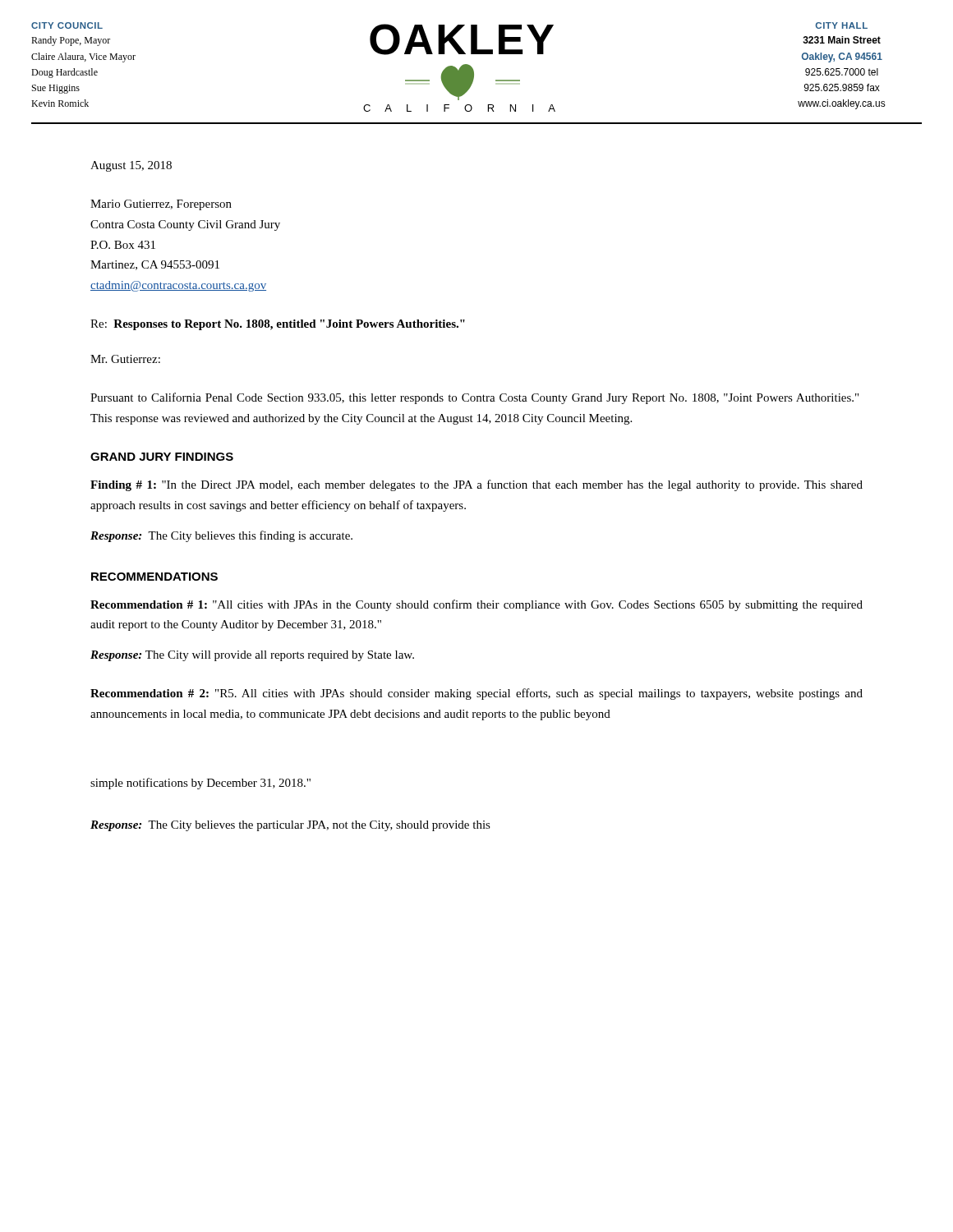
Task: Select the text block with the text "simple notifications by December"
Action: (201, 783)
